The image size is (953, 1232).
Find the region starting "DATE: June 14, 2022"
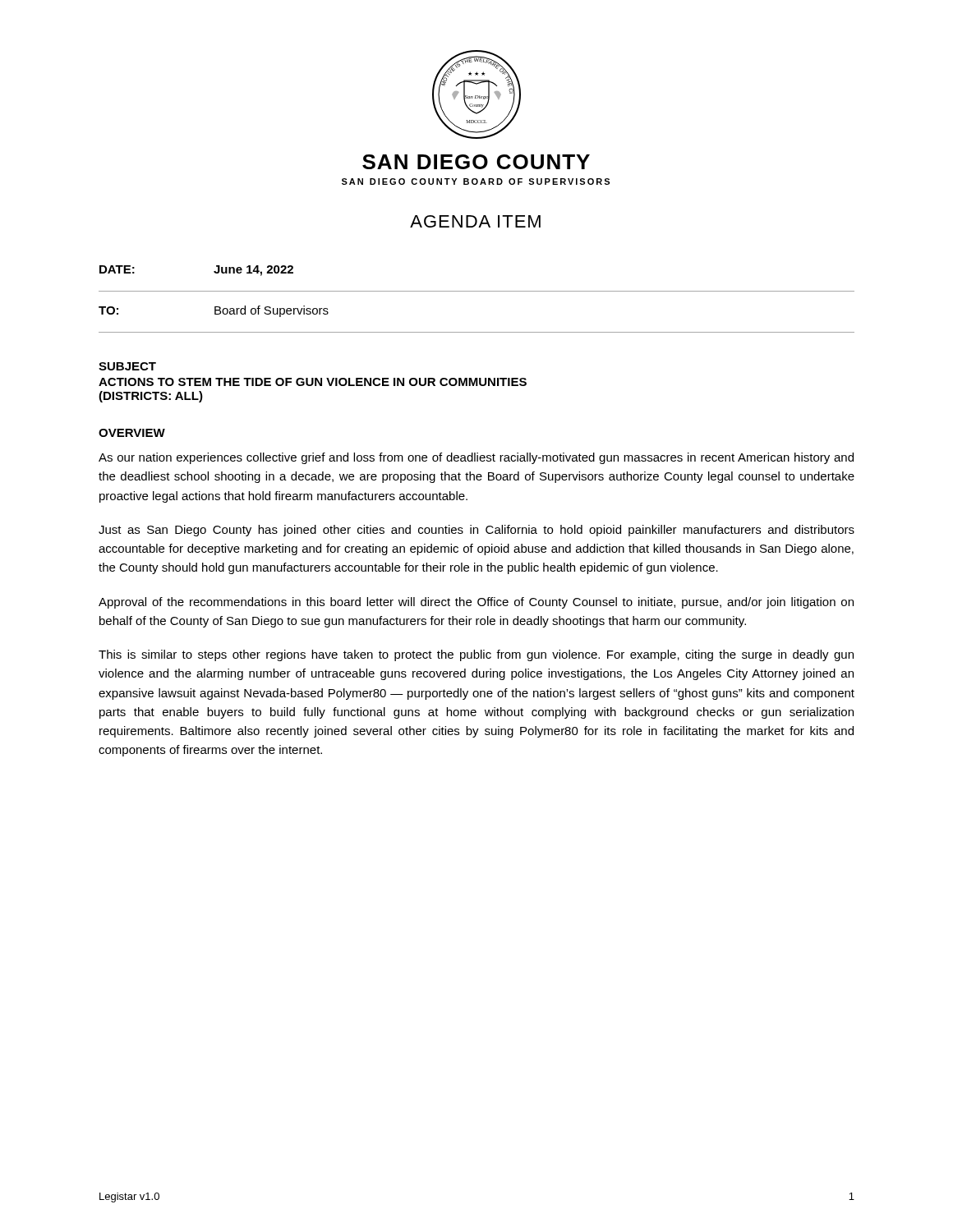point(119,271)
